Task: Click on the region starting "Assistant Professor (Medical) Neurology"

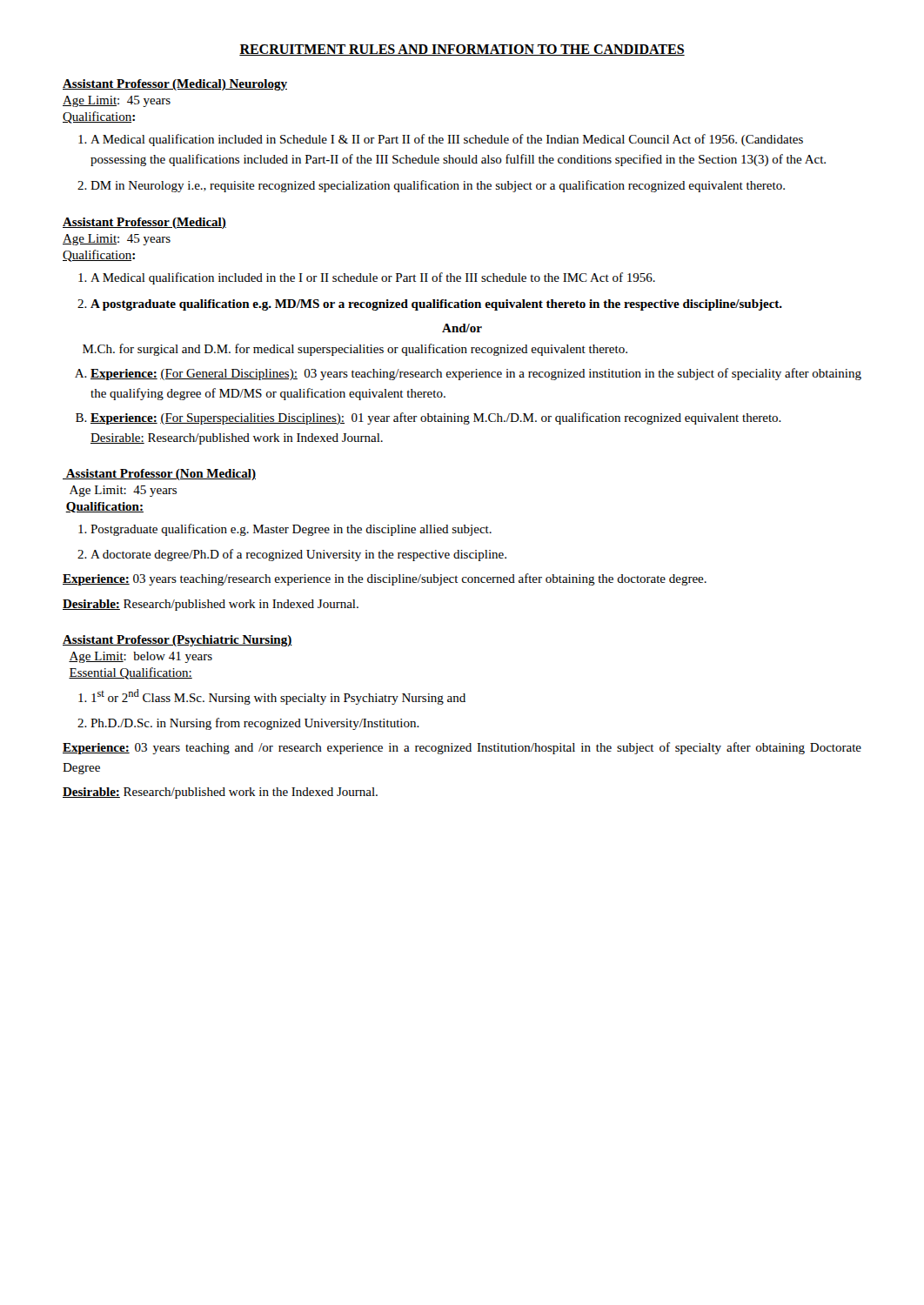Action: (175, 84)
